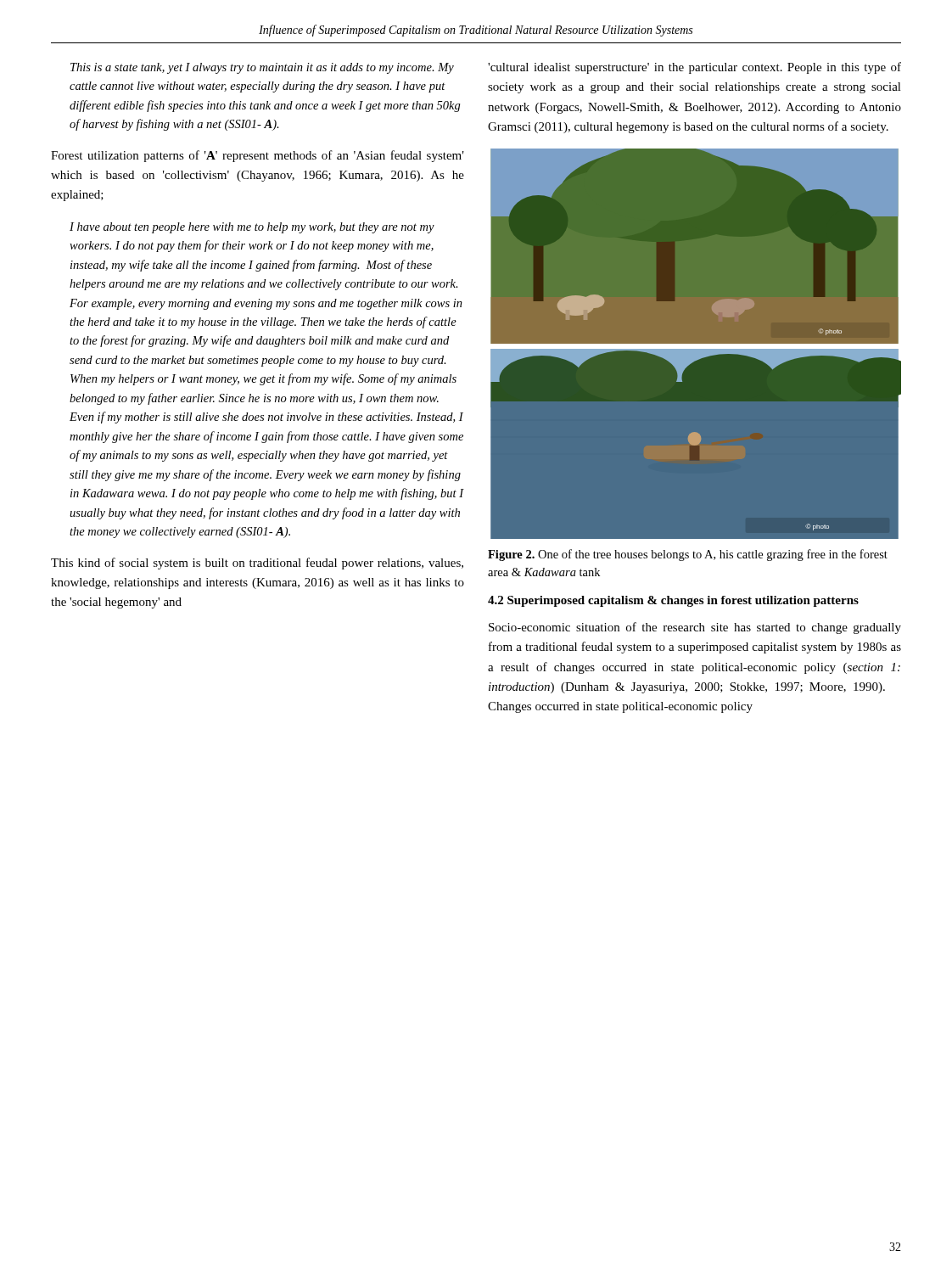Select the photo
Screen dimensions: 1273x952
pyautogui.click(x=694, y=344)
